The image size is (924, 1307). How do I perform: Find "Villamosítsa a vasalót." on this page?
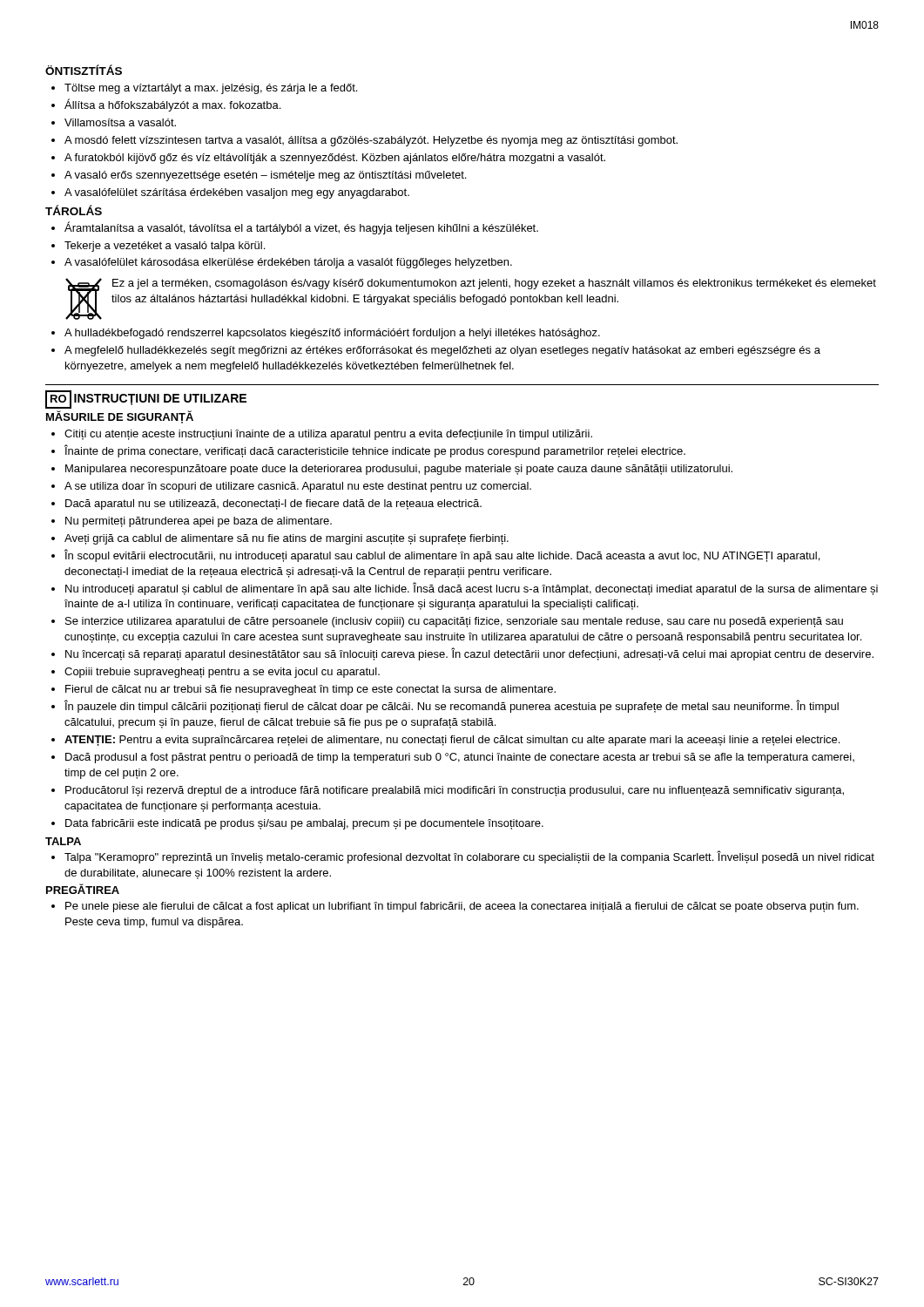pos(114,122)
